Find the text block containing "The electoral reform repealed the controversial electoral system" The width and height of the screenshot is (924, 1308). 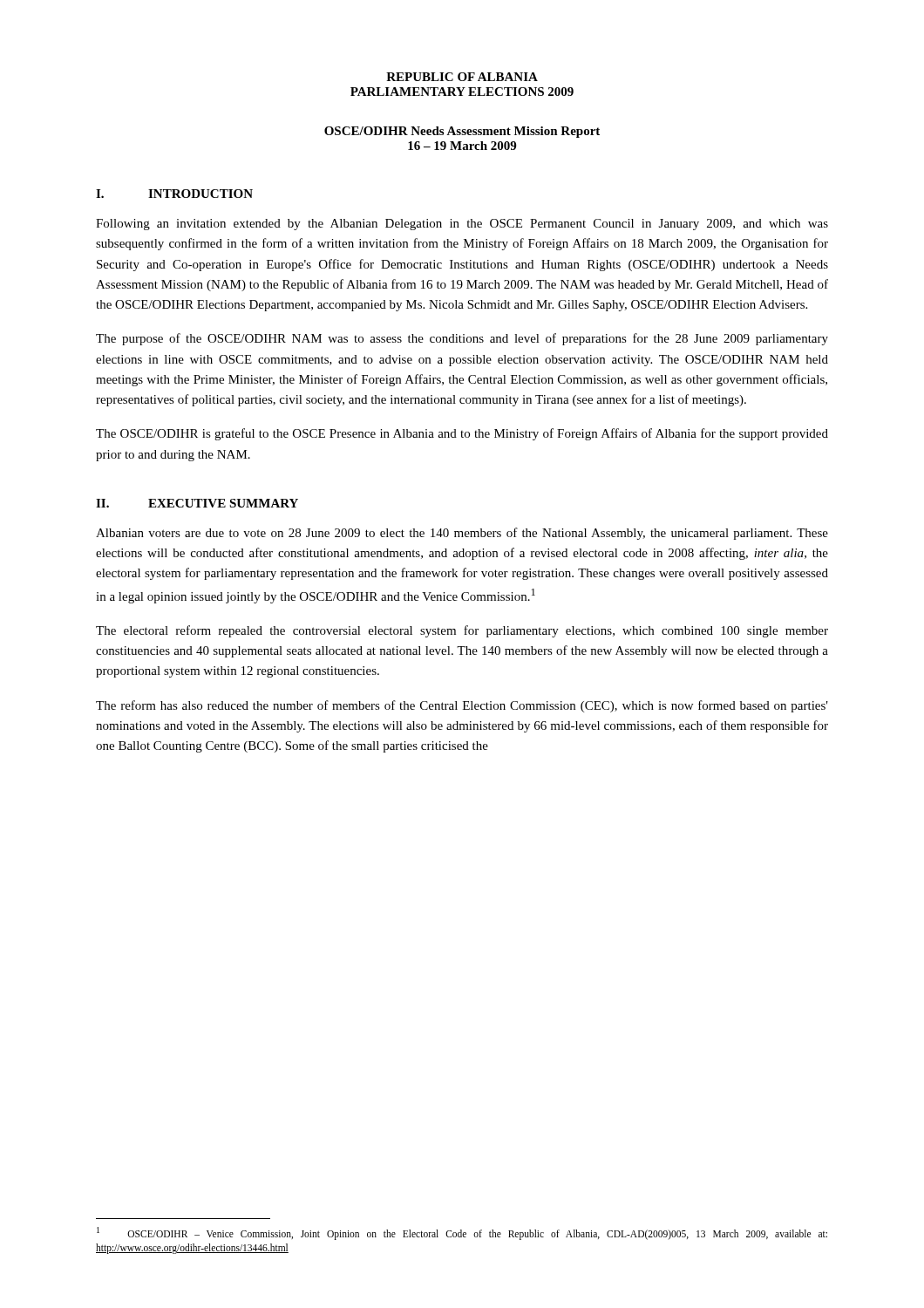(x=462, y=651)
